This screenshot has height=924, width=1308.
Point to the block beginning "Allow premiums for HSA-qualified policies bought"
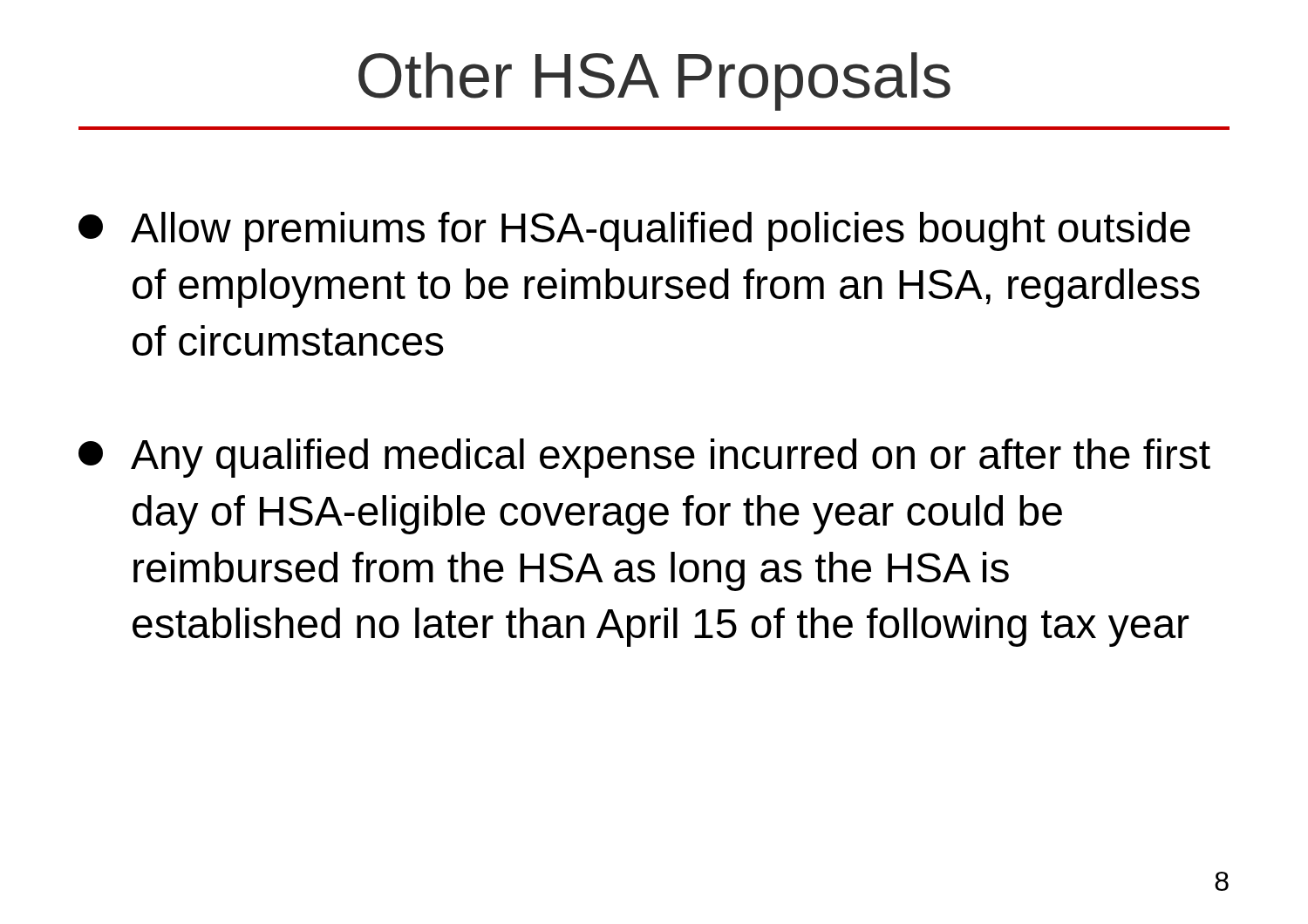pos(654,285)
